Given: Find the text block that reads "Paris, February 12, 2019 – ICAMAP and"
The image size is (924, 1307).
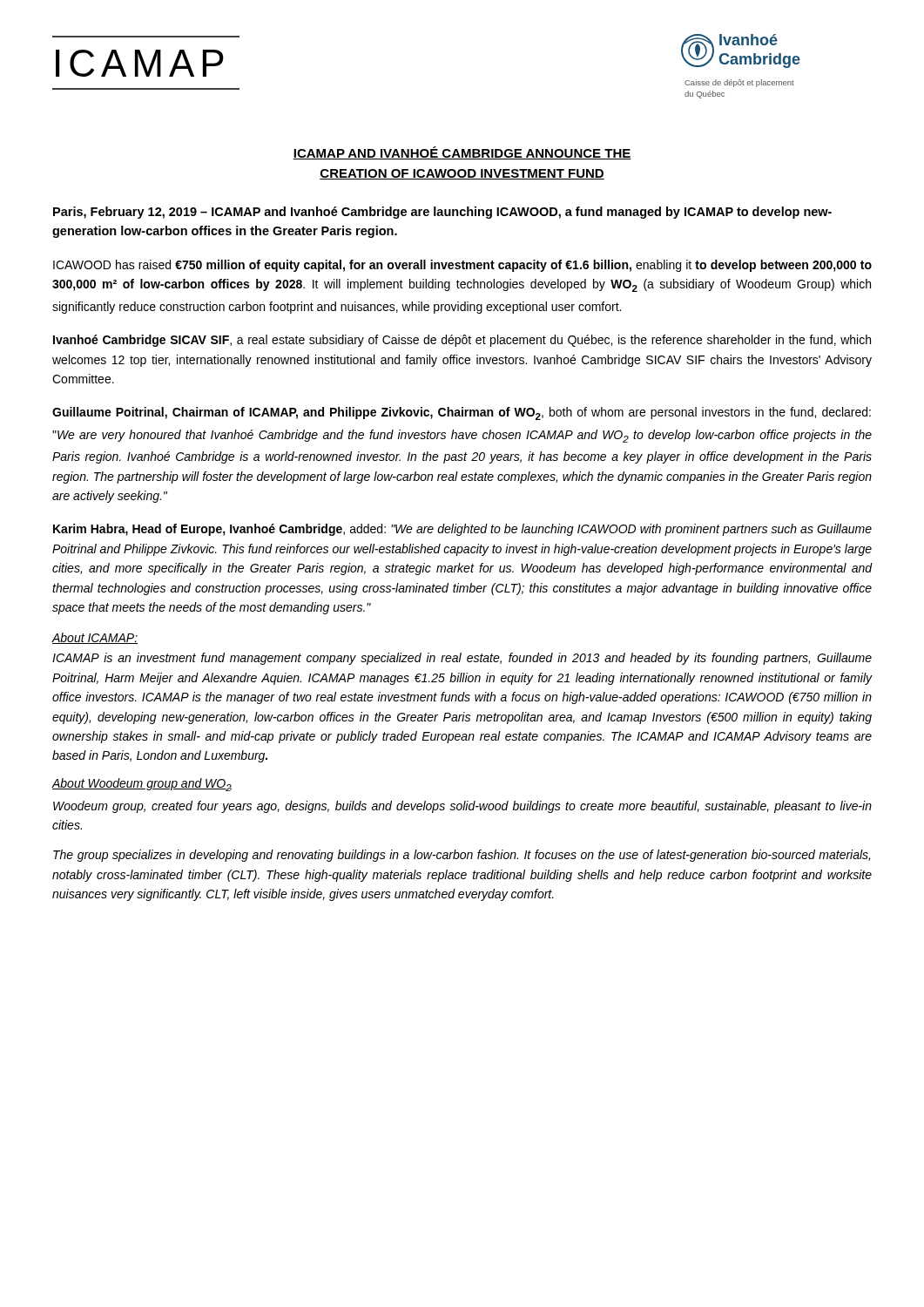Looking at the screenshot, I should pyautogui.click(x=442, y=222).
